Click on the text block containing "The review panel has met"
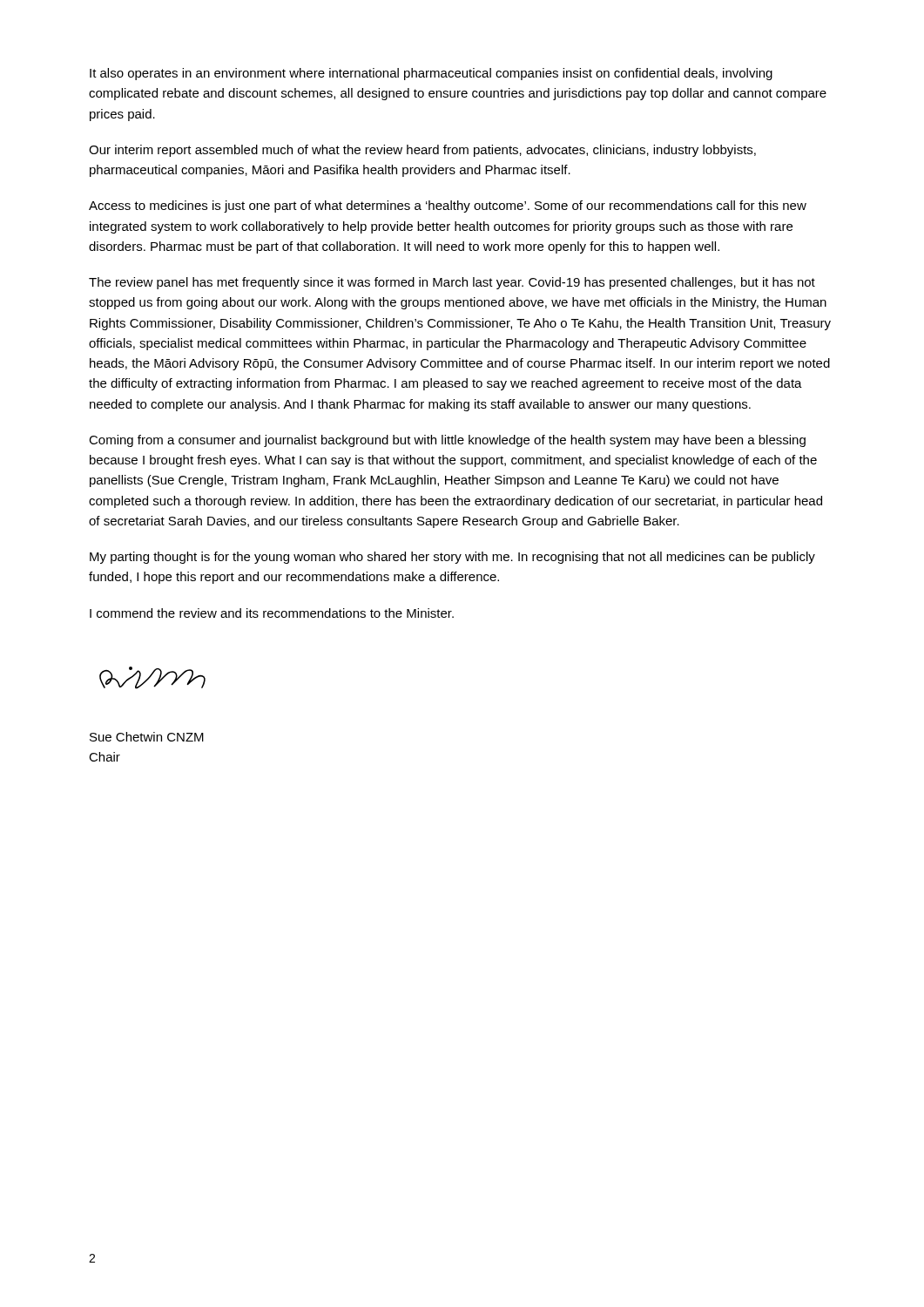Viewport: 924px width, 1307px height. 462,343
